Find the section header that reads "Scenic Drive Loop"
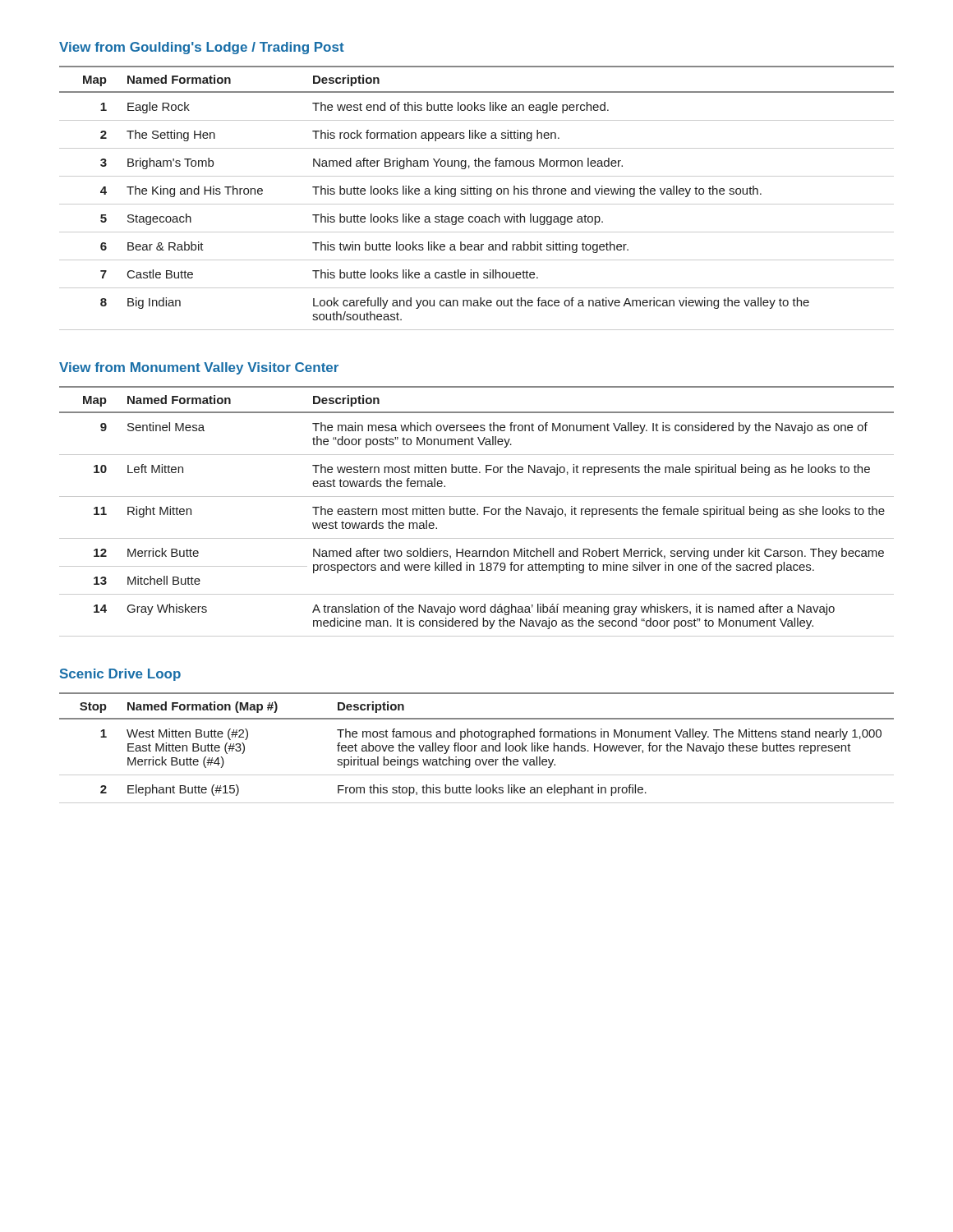 point(120,674)
